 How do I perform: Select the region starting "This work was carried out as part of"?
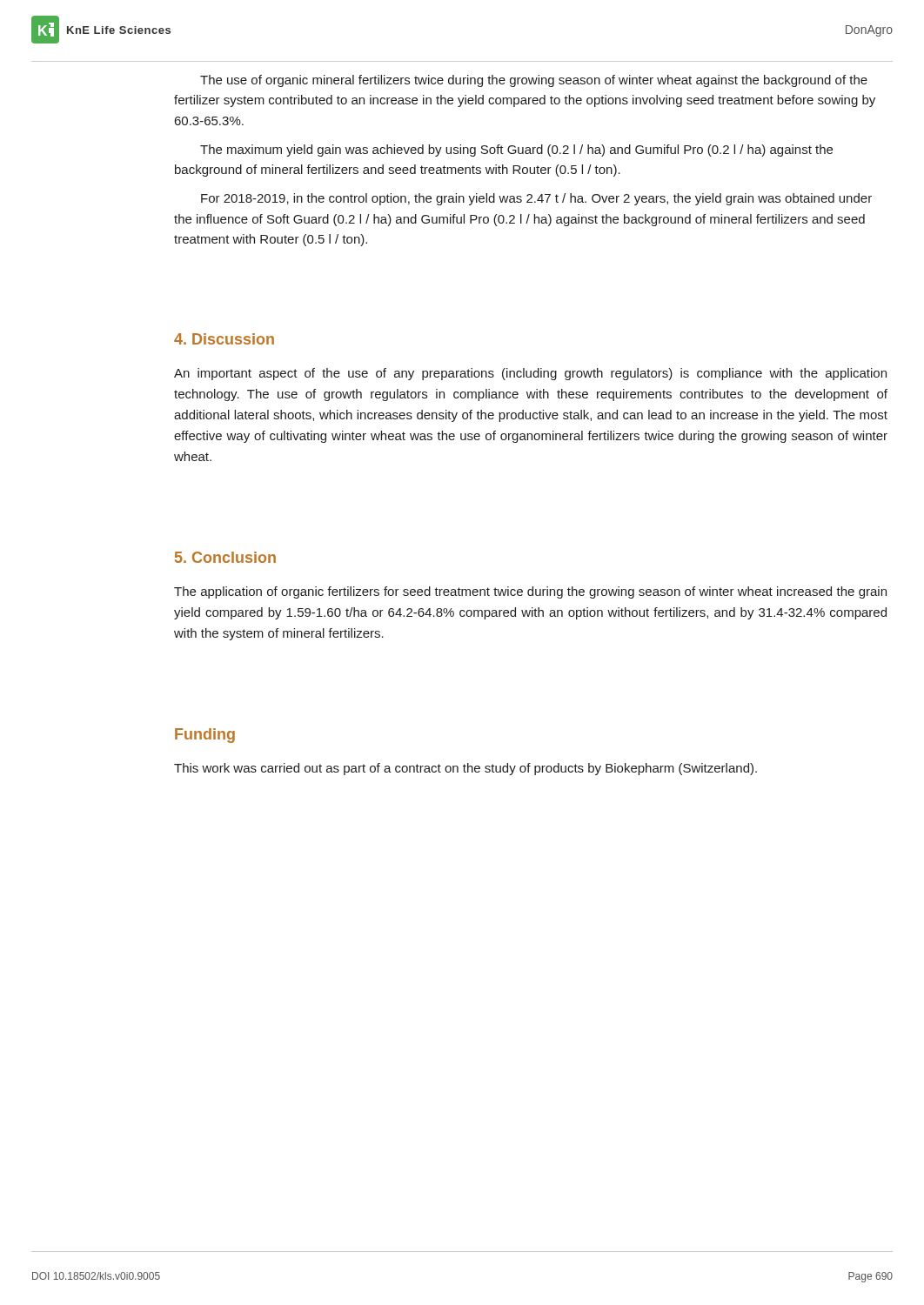click(x=466, y=768)
